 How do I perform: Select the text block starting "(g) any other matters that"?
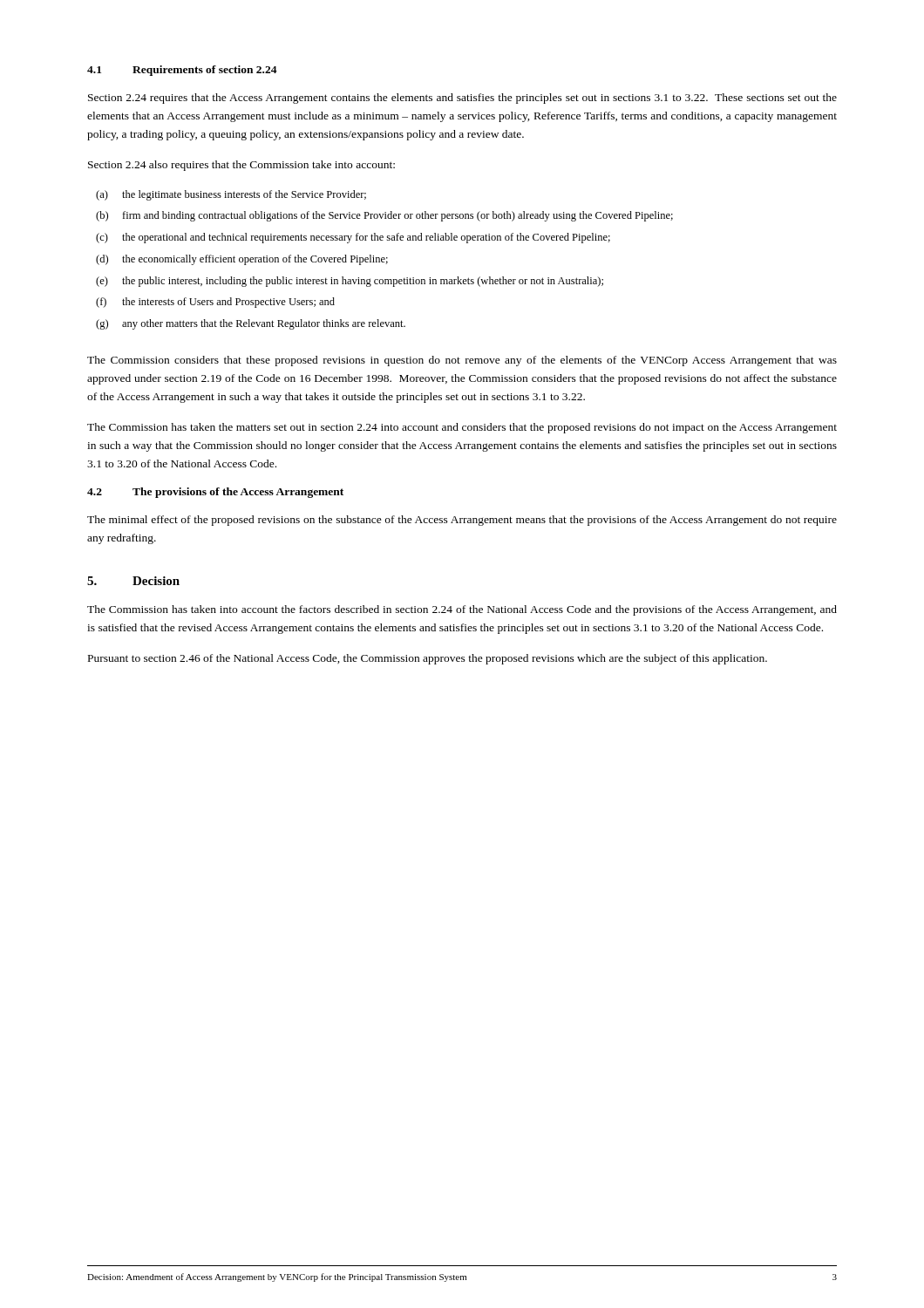coord(251,324)
